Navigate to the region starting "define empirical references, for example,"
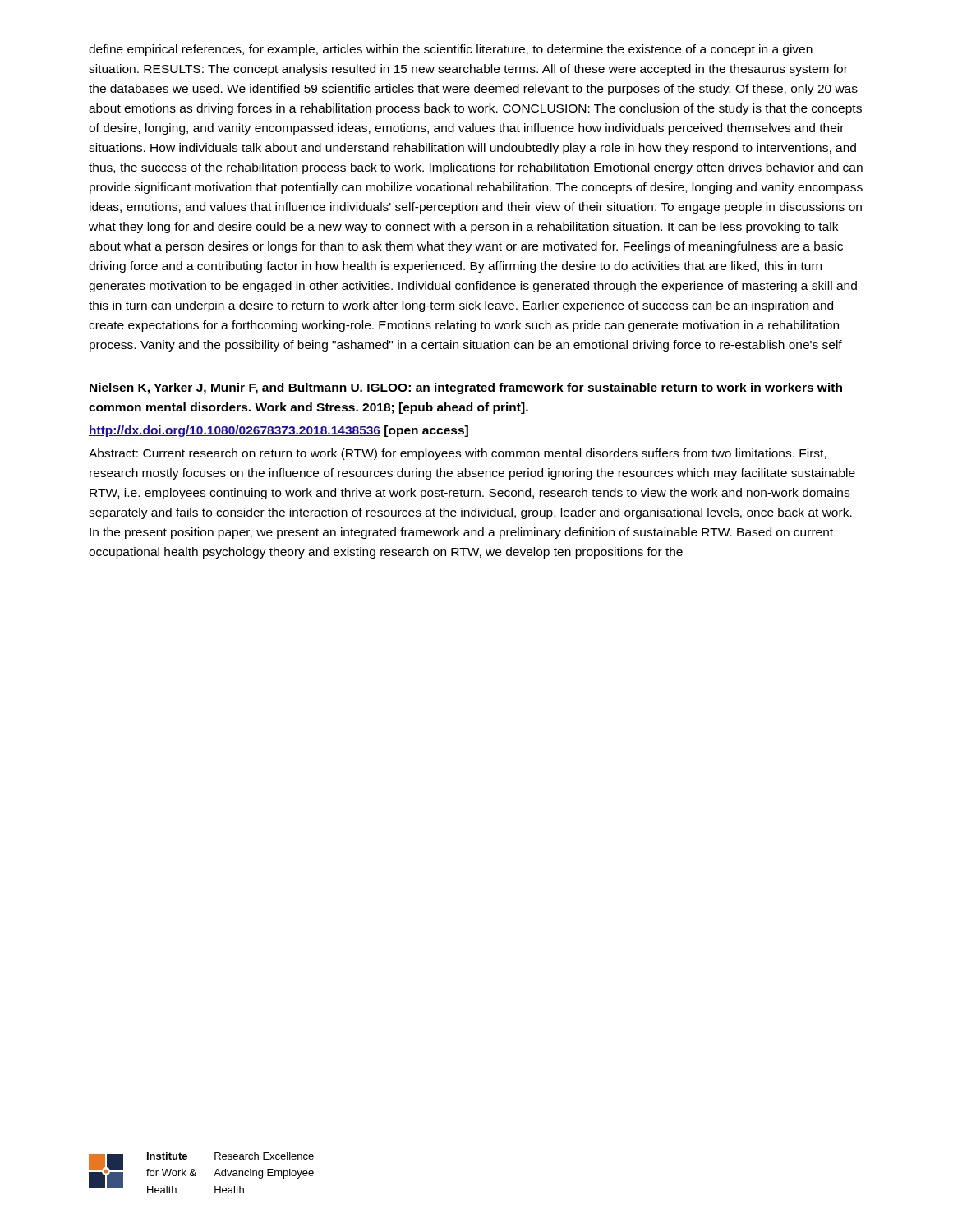This screenshot has height=1232, width=953. pos(476,197)
